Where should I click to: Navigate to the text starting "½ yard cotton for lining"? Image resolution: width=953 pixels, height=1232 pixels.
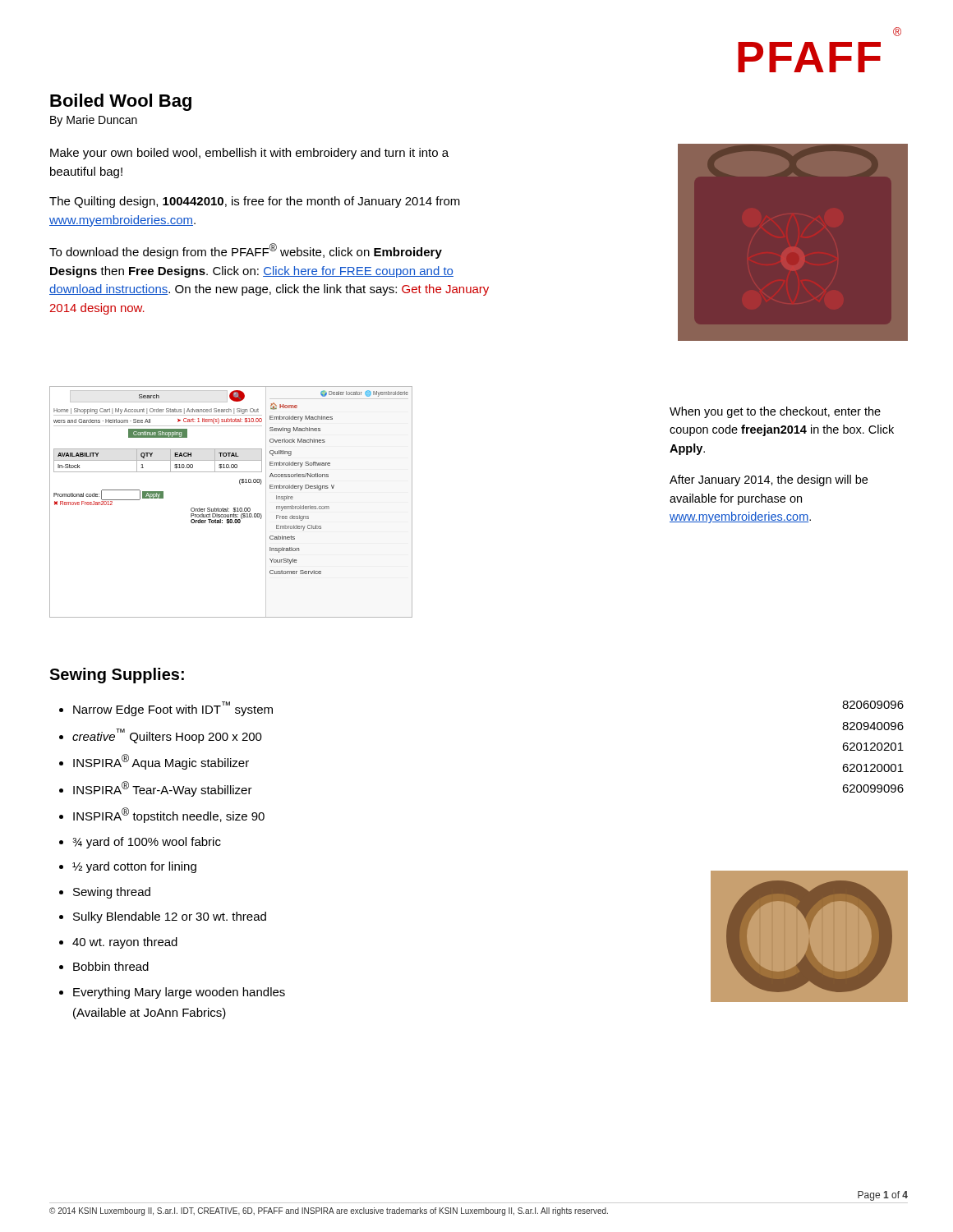pyautogui.click(x=135, y=866)
